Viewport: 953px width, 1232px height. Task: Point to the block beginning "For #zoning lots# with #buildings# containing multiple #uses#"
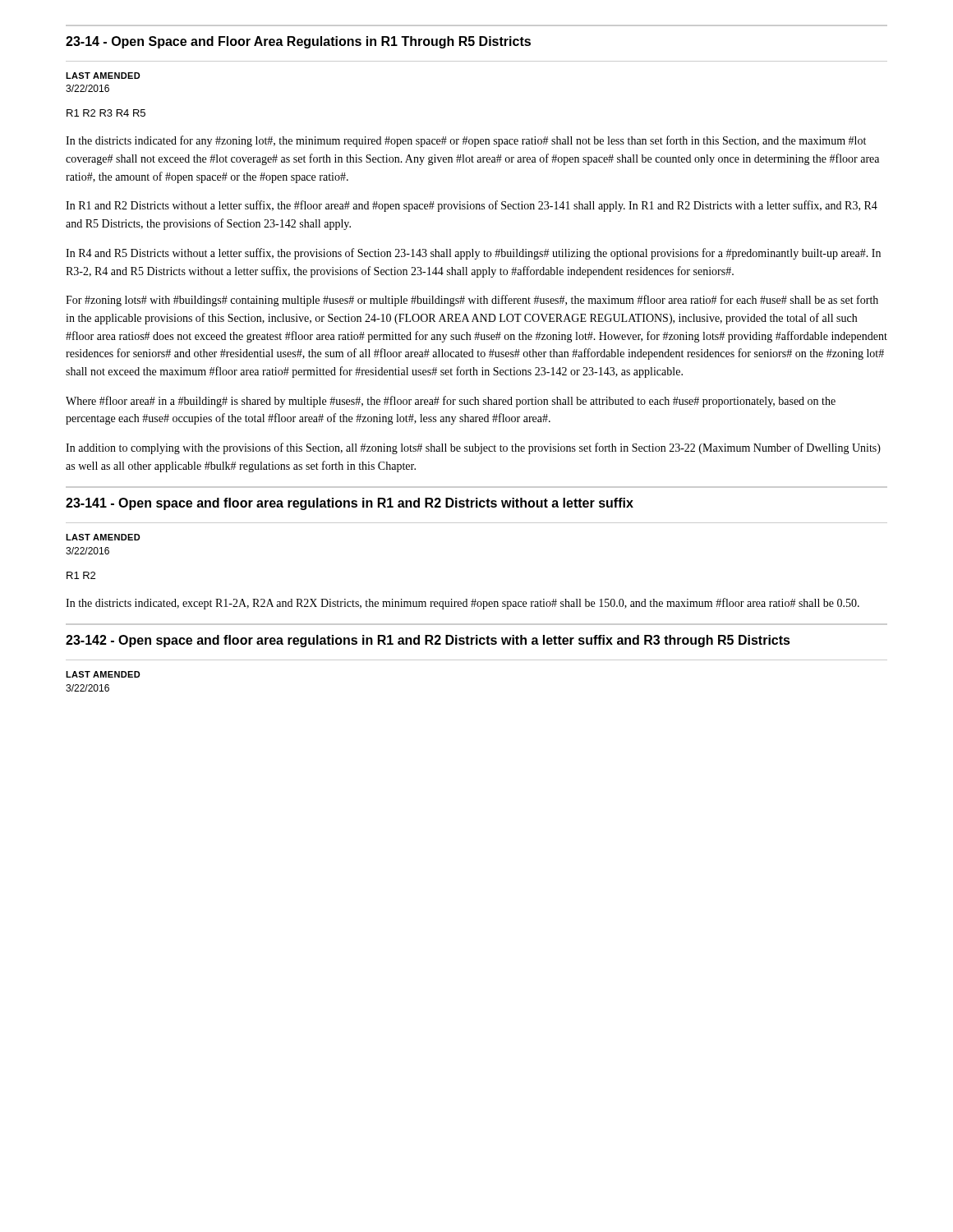coord(476,336)
